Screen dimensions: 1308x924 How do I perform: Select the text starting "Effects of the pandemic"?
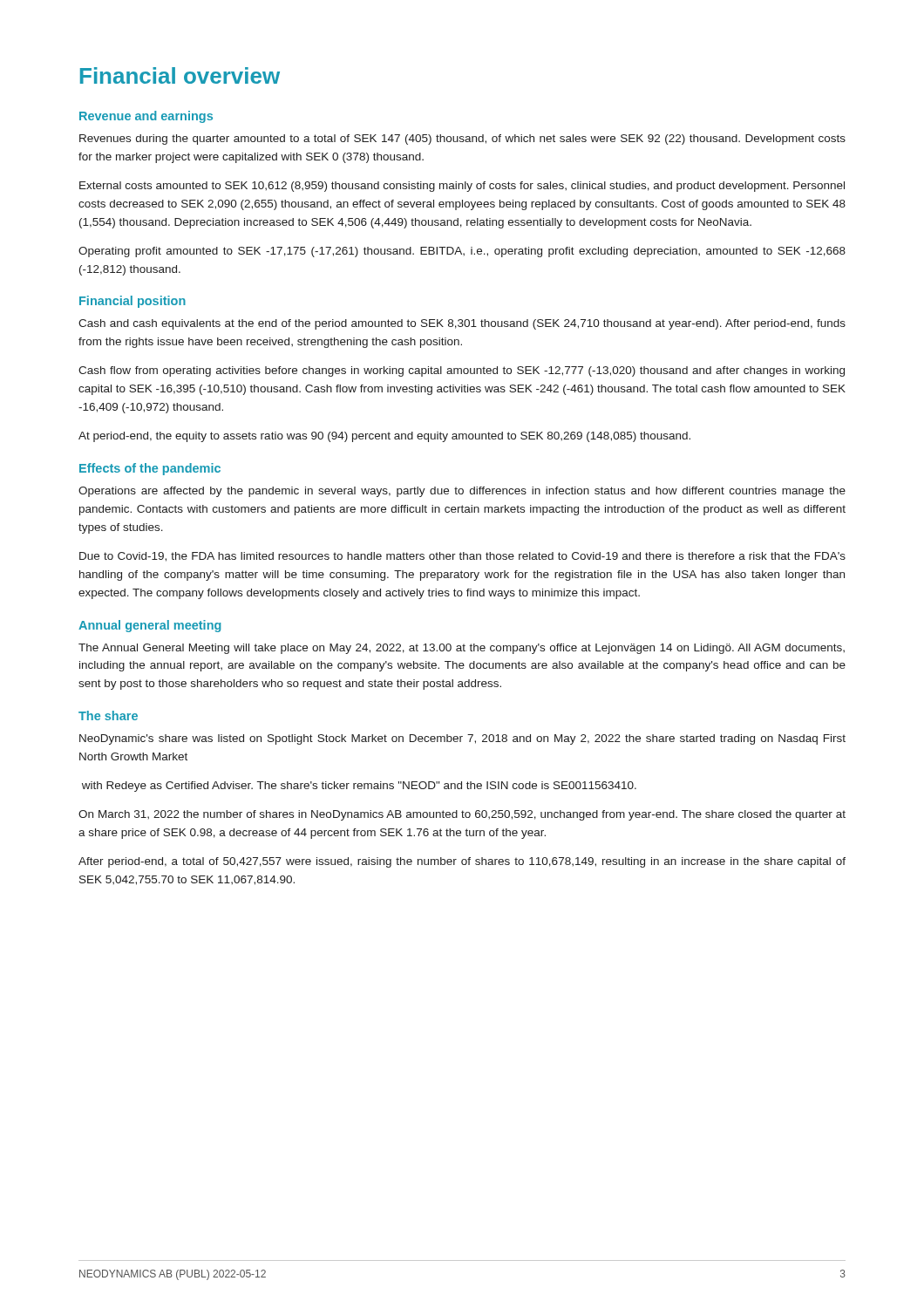[x=150, y=469]
